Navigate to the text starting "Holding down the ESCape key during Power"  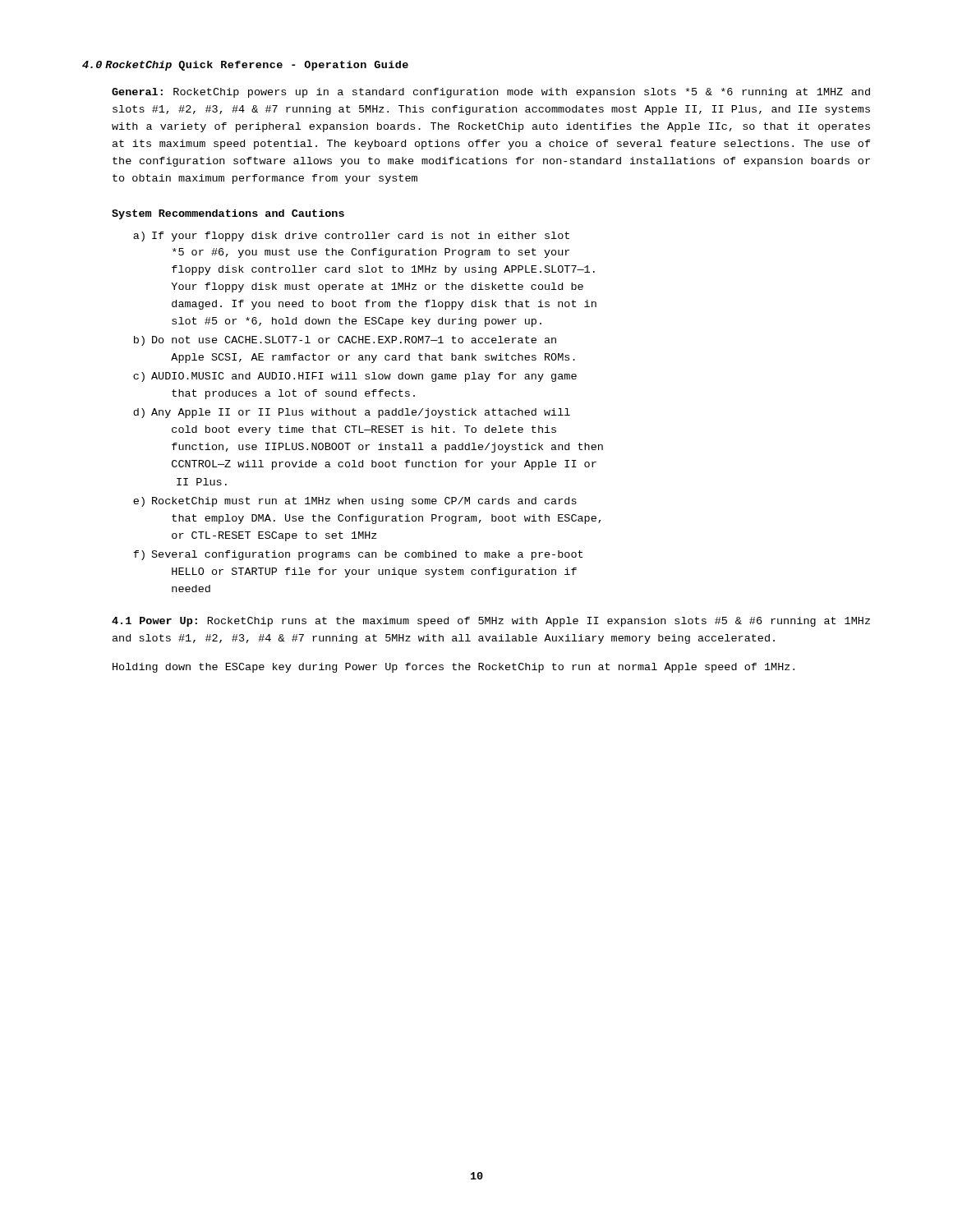[454, 667]
